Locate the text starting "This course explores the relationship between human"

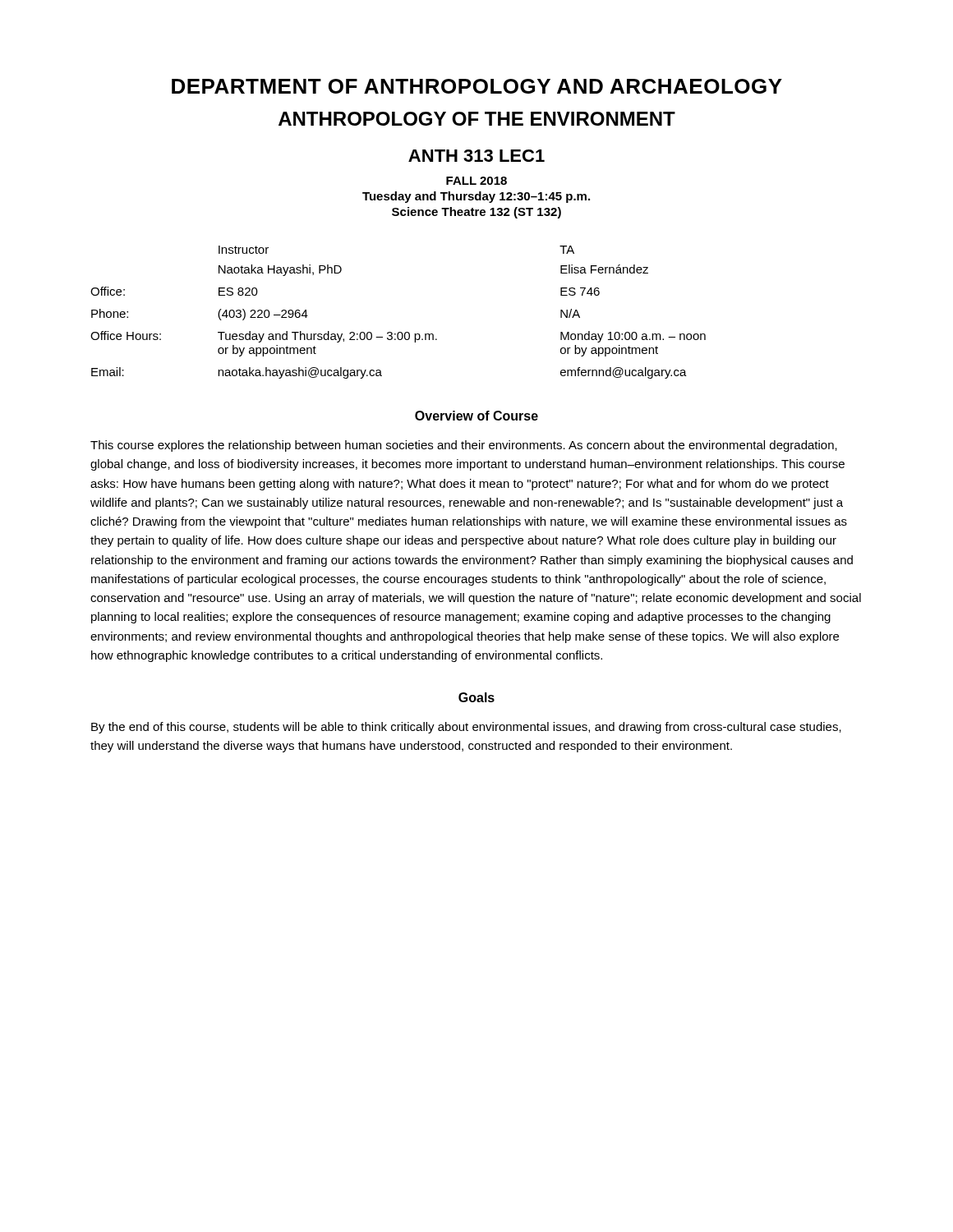click(x=476, y=550)
